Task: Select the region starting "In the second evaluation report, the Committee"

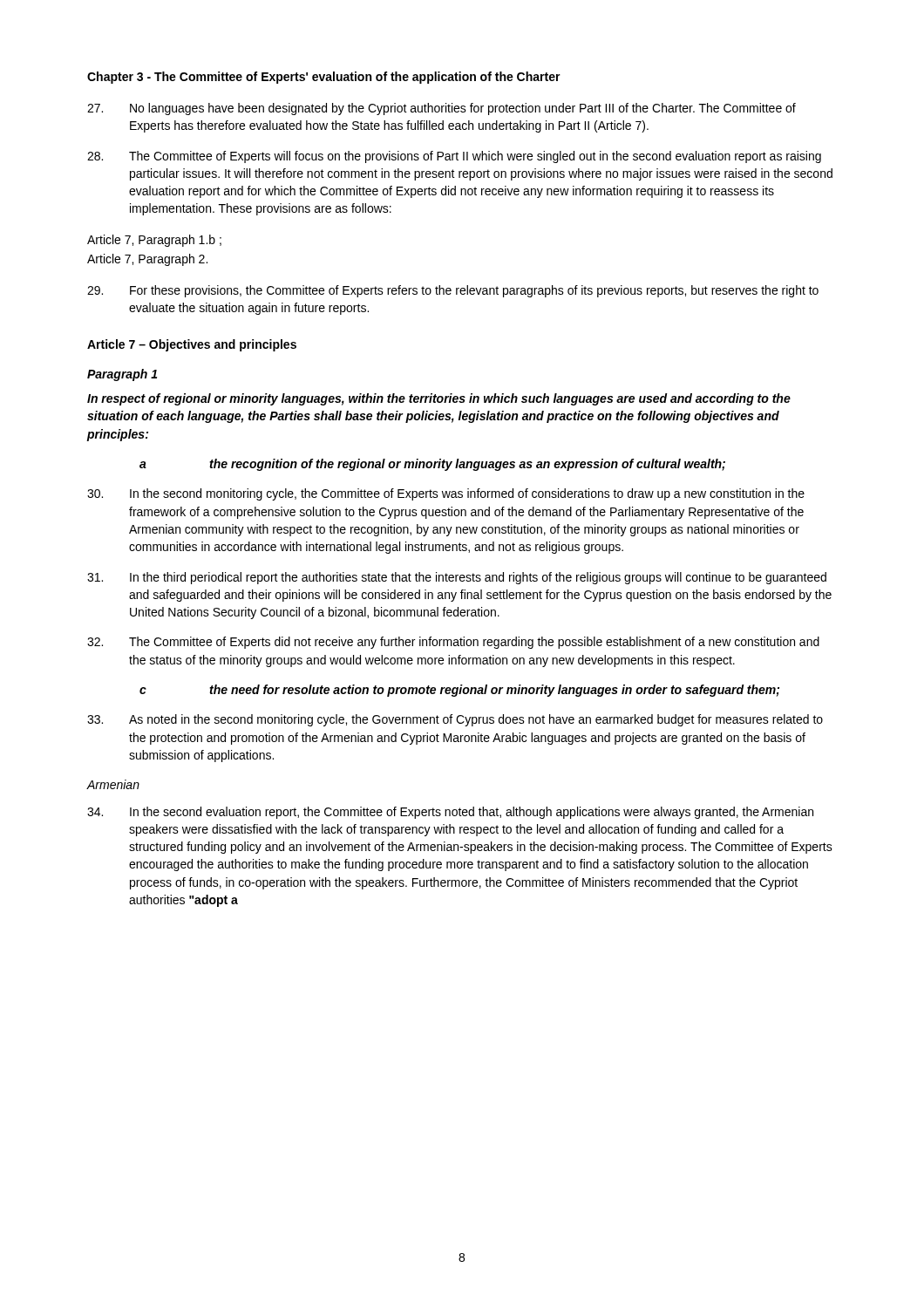Action: click(460, 856)
